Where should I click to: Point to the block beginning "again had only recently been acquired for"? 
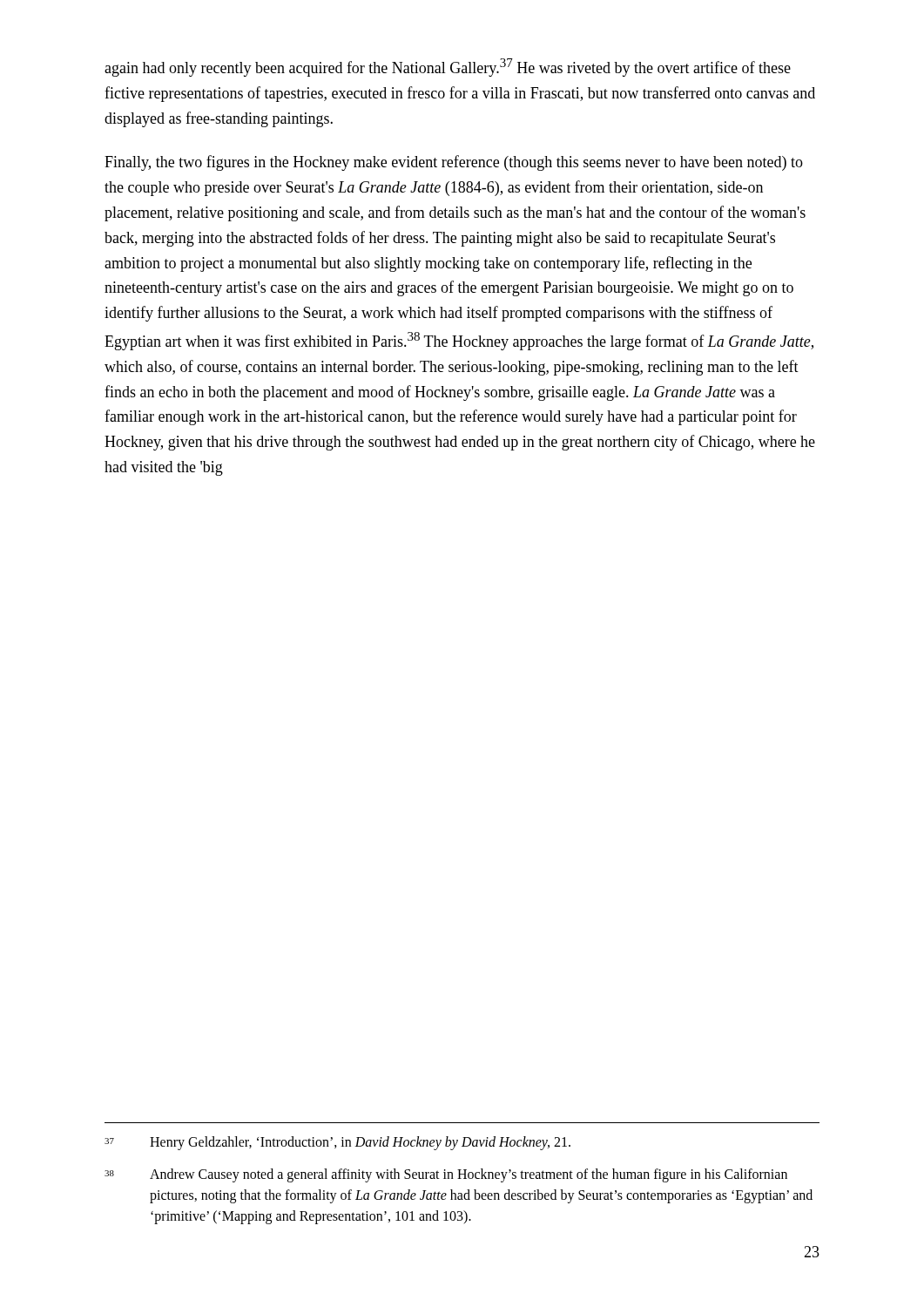click(462, 266)
